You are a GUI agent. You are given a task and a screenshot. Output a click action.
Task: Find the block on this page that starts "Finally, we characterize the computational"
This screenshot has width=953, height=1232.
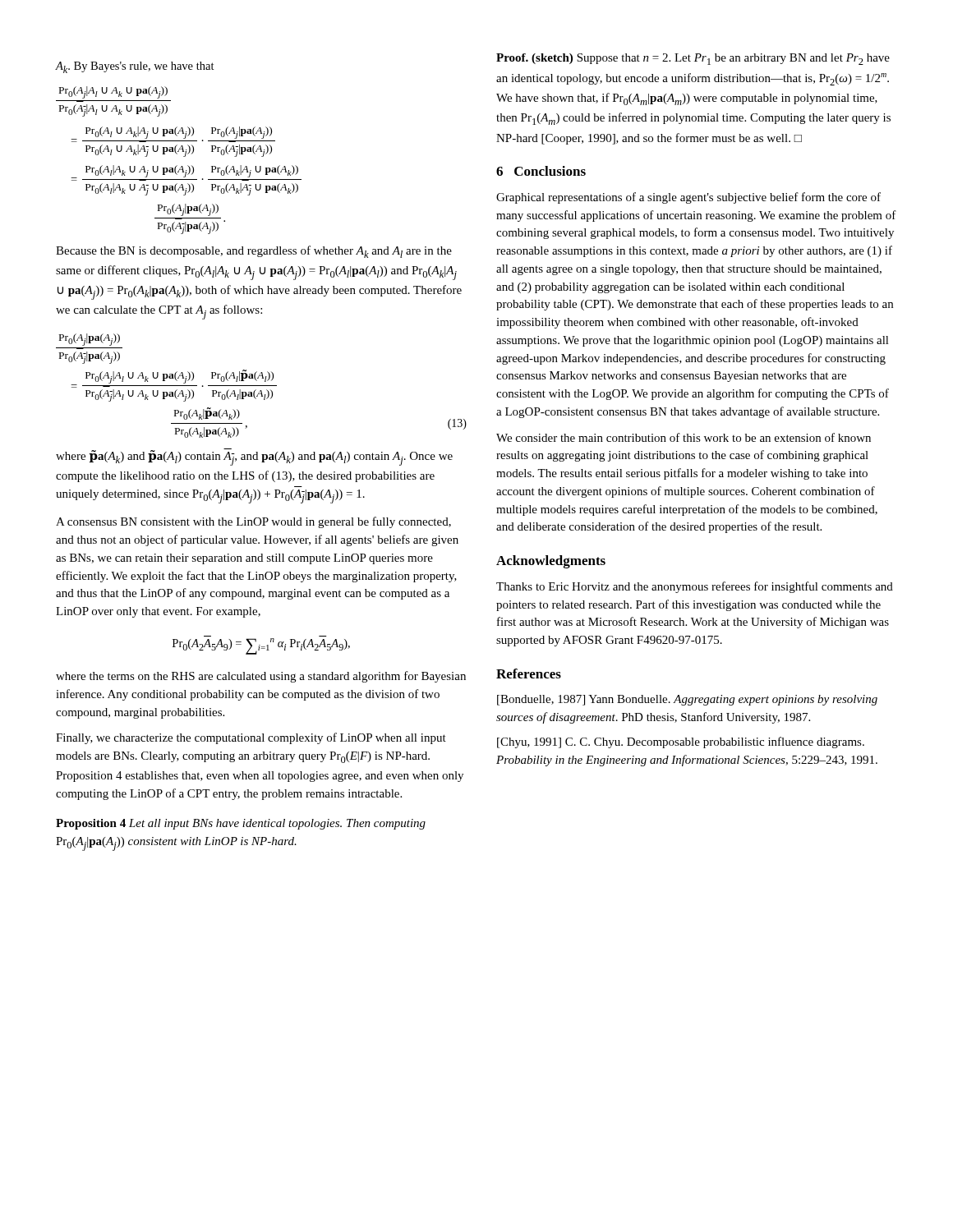coord(260,766)
